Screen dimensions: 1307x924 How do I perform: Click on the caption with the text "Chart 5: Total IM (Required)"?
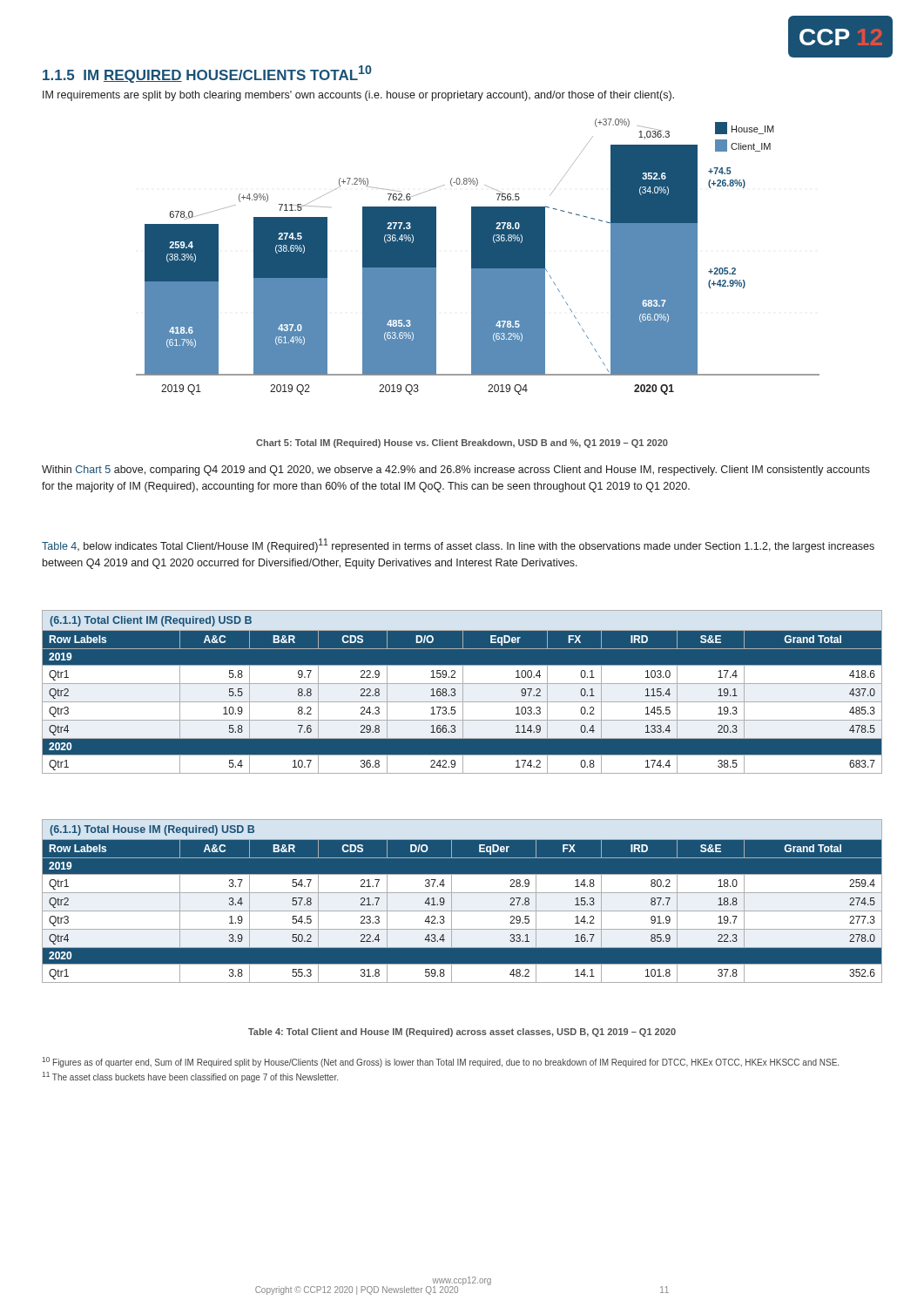pos(462,443)
